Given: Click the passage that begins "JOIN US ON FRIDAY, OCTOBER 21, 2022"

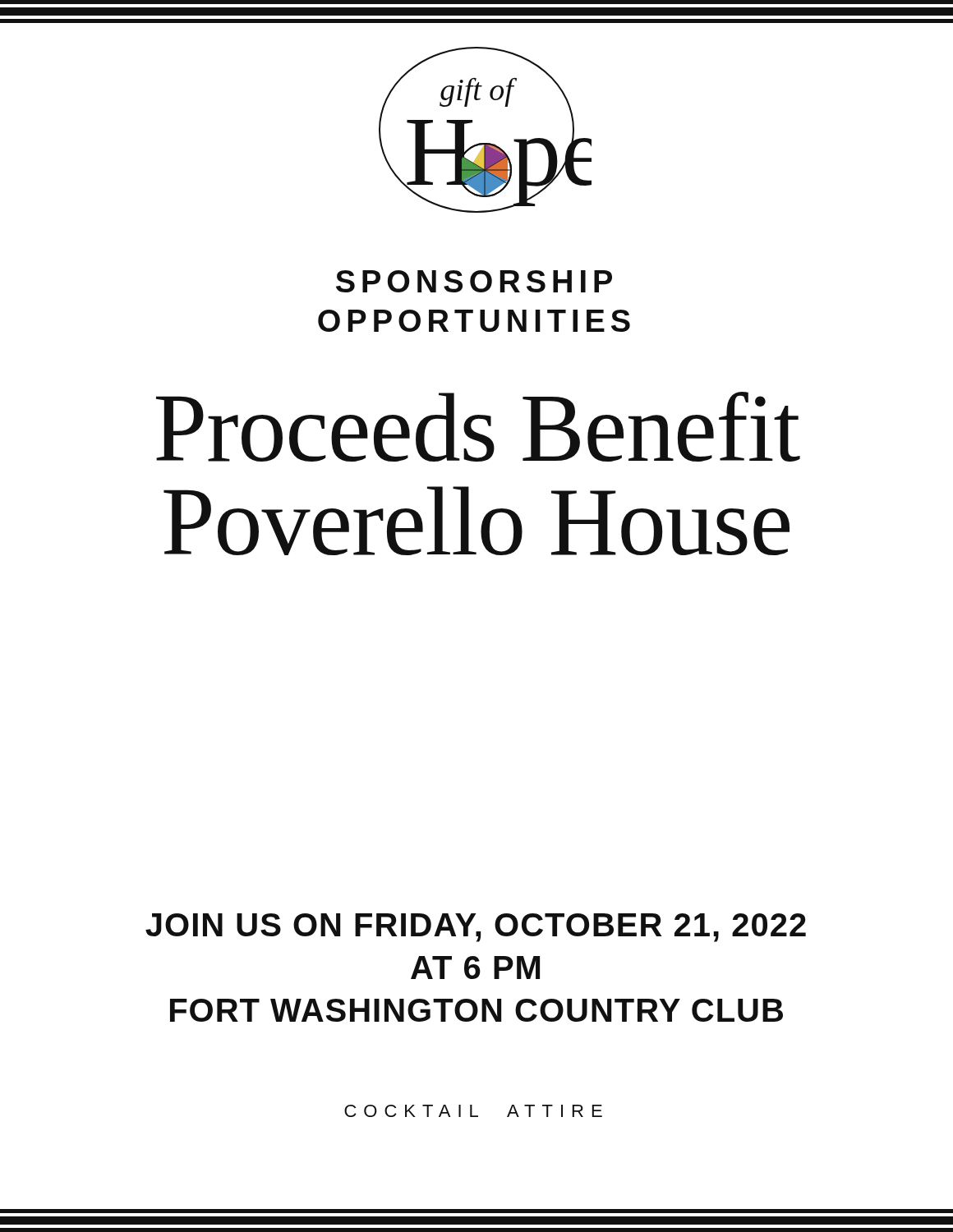Looking at the screenshot, I should tap(476, 967).
